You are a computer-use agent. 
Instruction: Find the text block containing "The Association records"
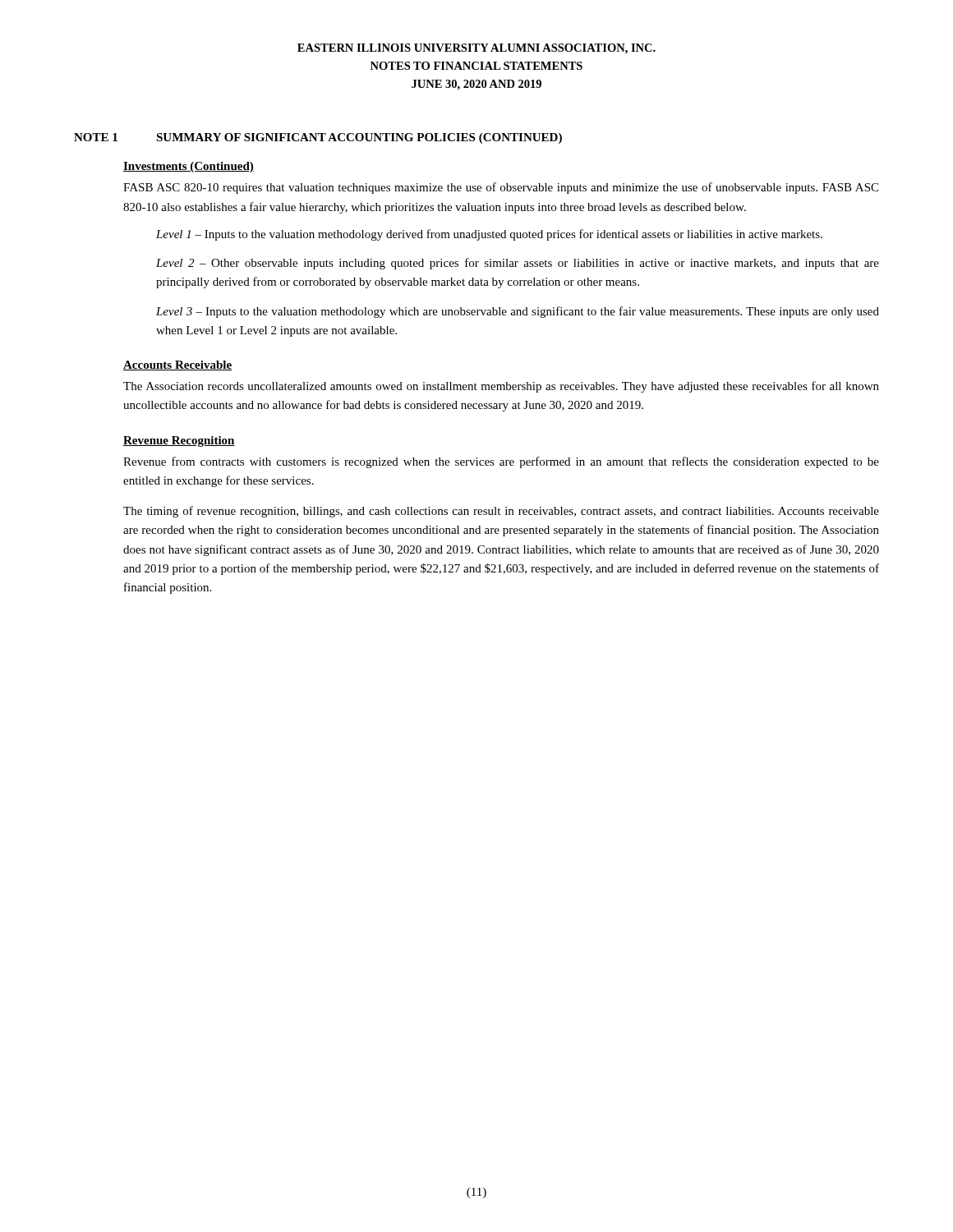tap(501, 396)
